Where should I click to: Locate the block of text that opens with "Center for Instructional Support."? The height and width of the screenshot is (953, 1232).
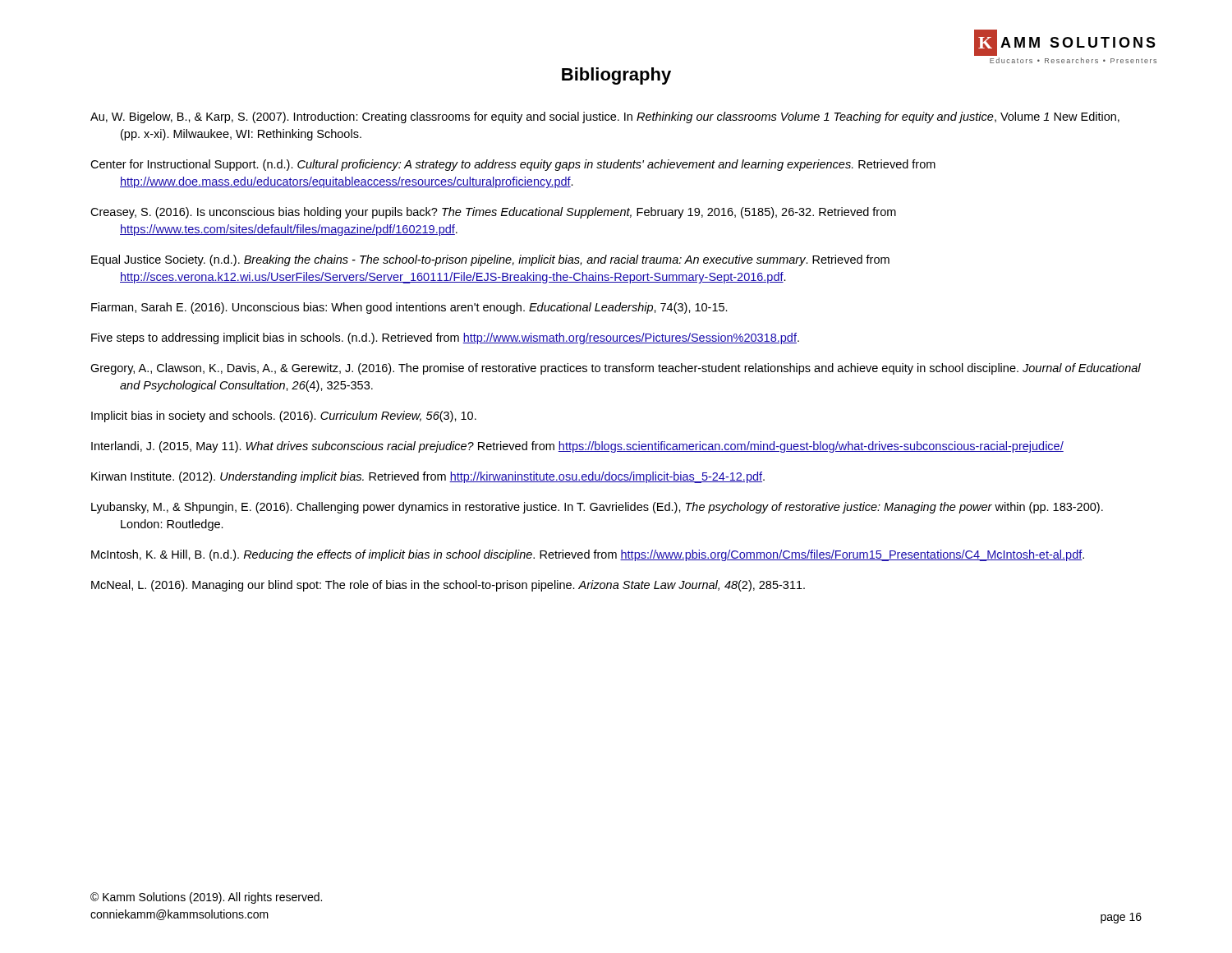(x=513, y=173)
